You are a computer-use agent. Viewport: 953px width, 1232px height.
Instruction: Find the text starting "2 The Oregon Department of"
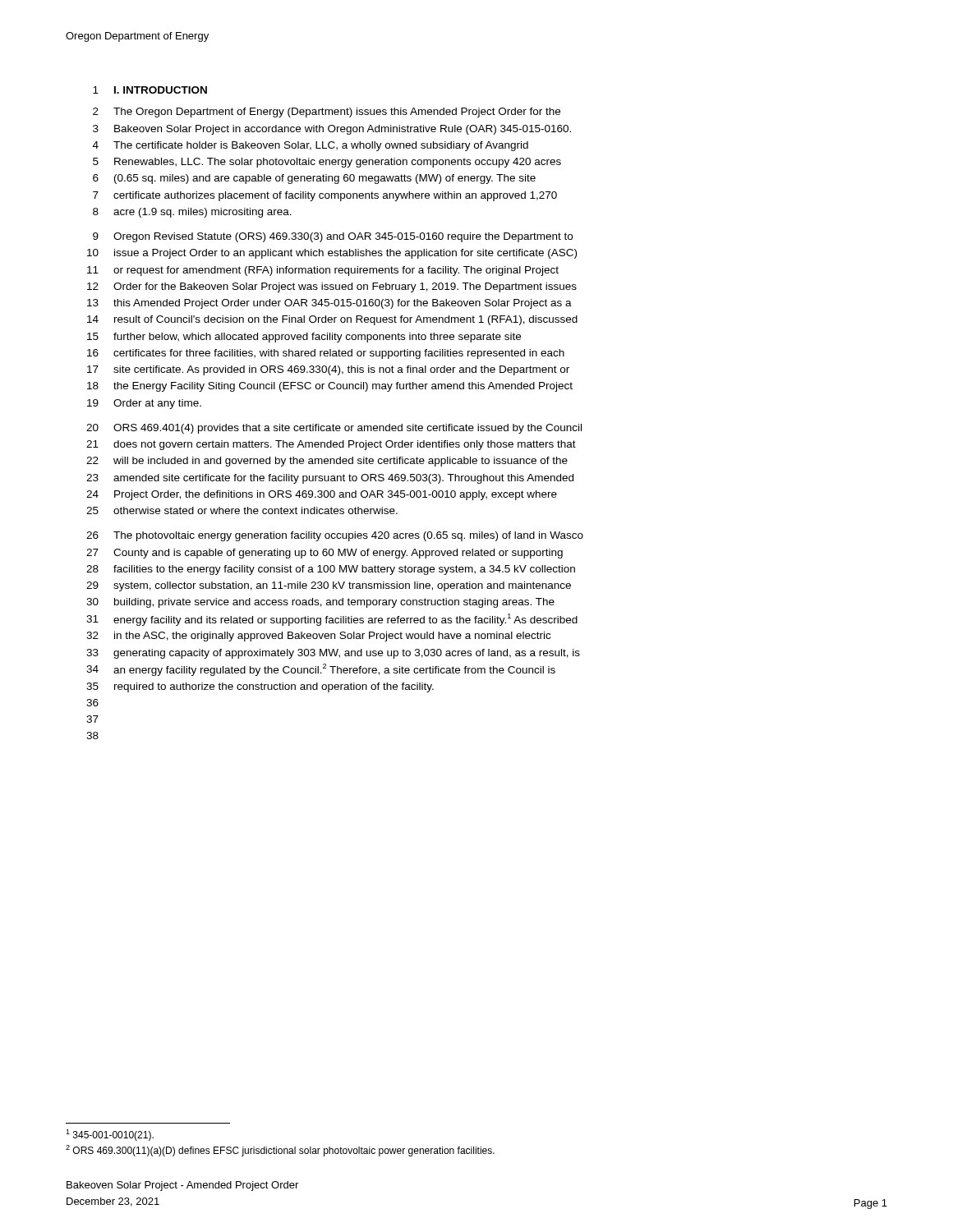pyautogui.click(x=476, y=162)
